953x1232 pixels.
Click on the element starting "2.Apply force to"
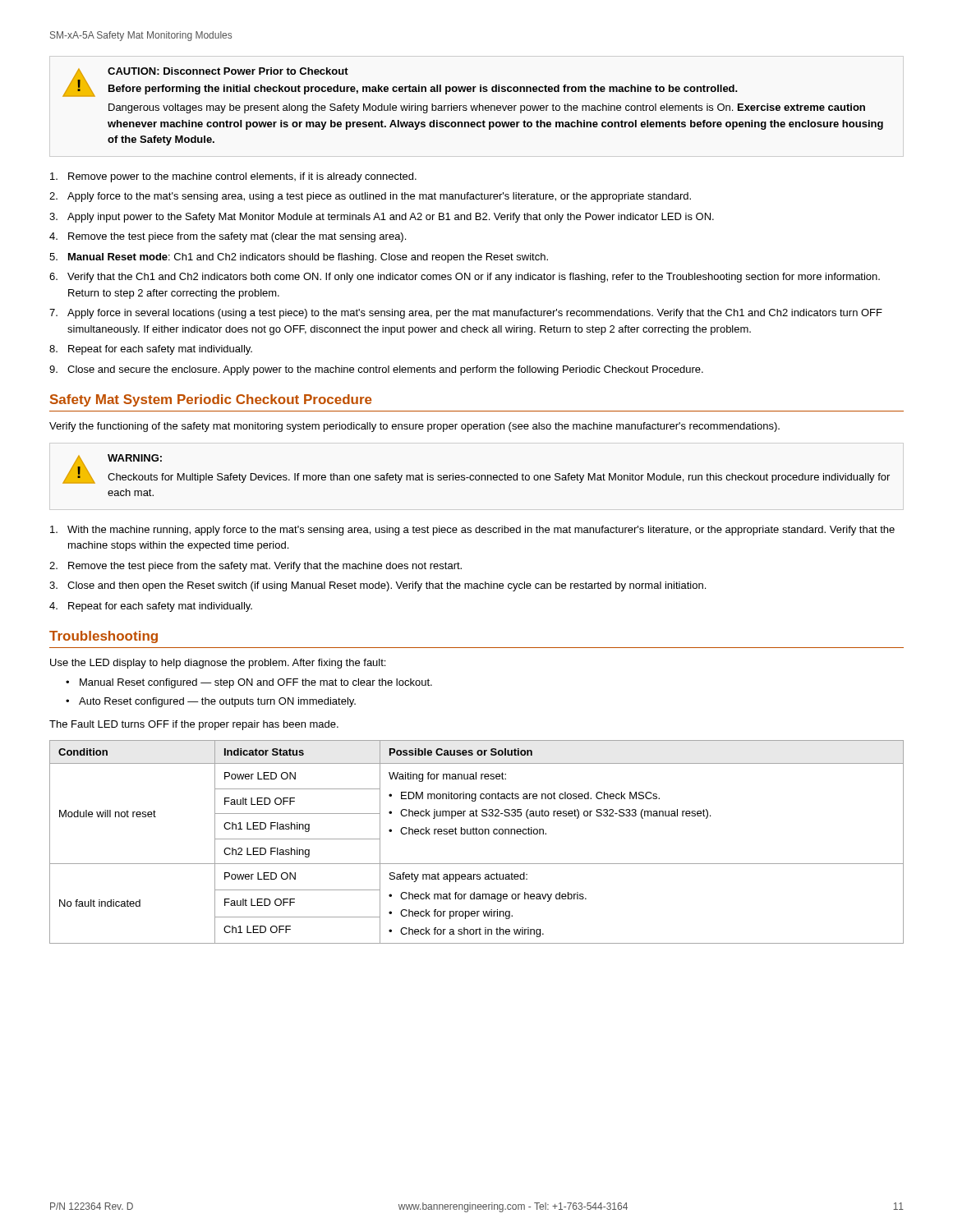pyautogui.click(x=476, y=196)
